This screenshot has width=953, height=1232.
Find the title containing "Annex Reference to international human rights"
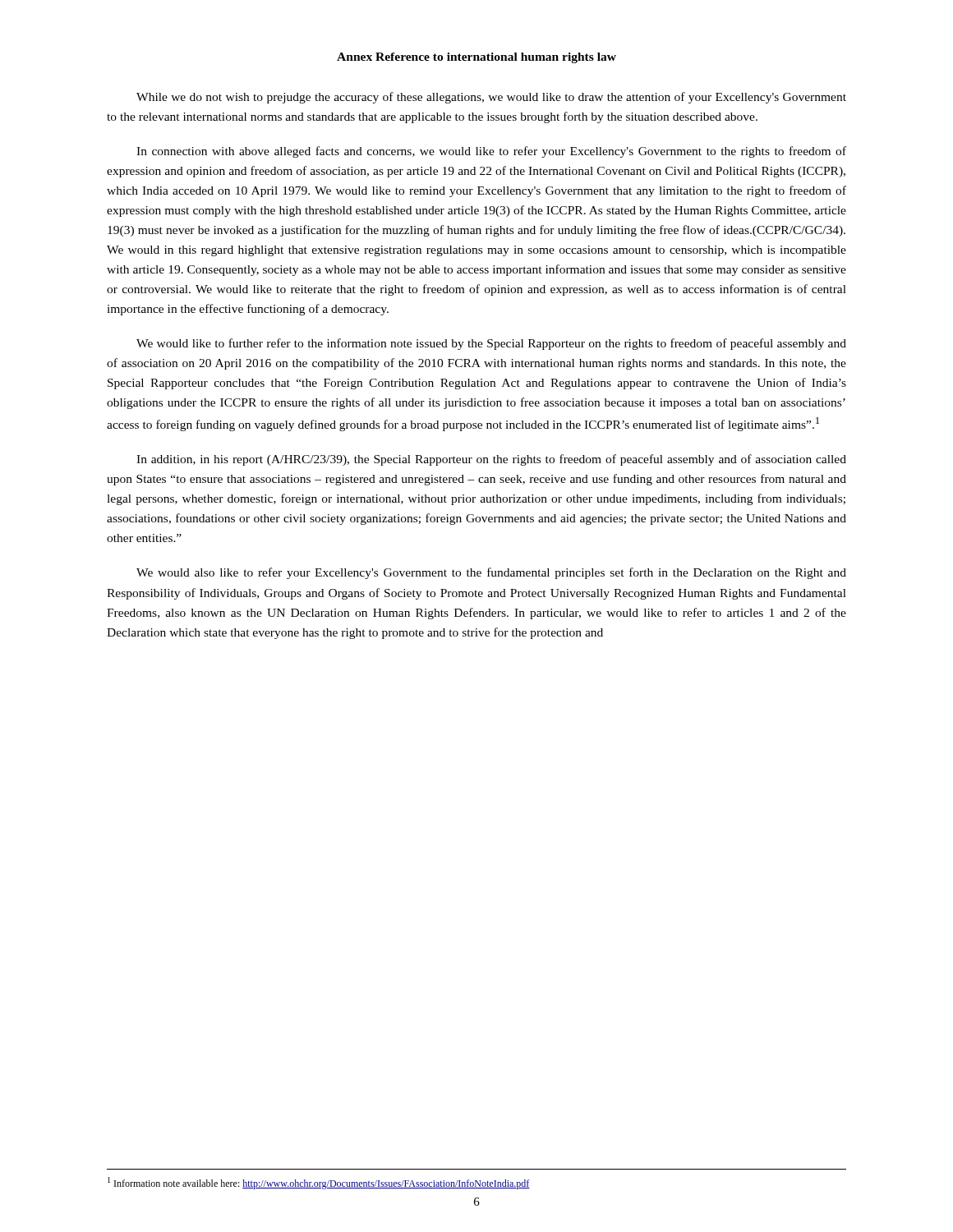[x=476, y=56]
